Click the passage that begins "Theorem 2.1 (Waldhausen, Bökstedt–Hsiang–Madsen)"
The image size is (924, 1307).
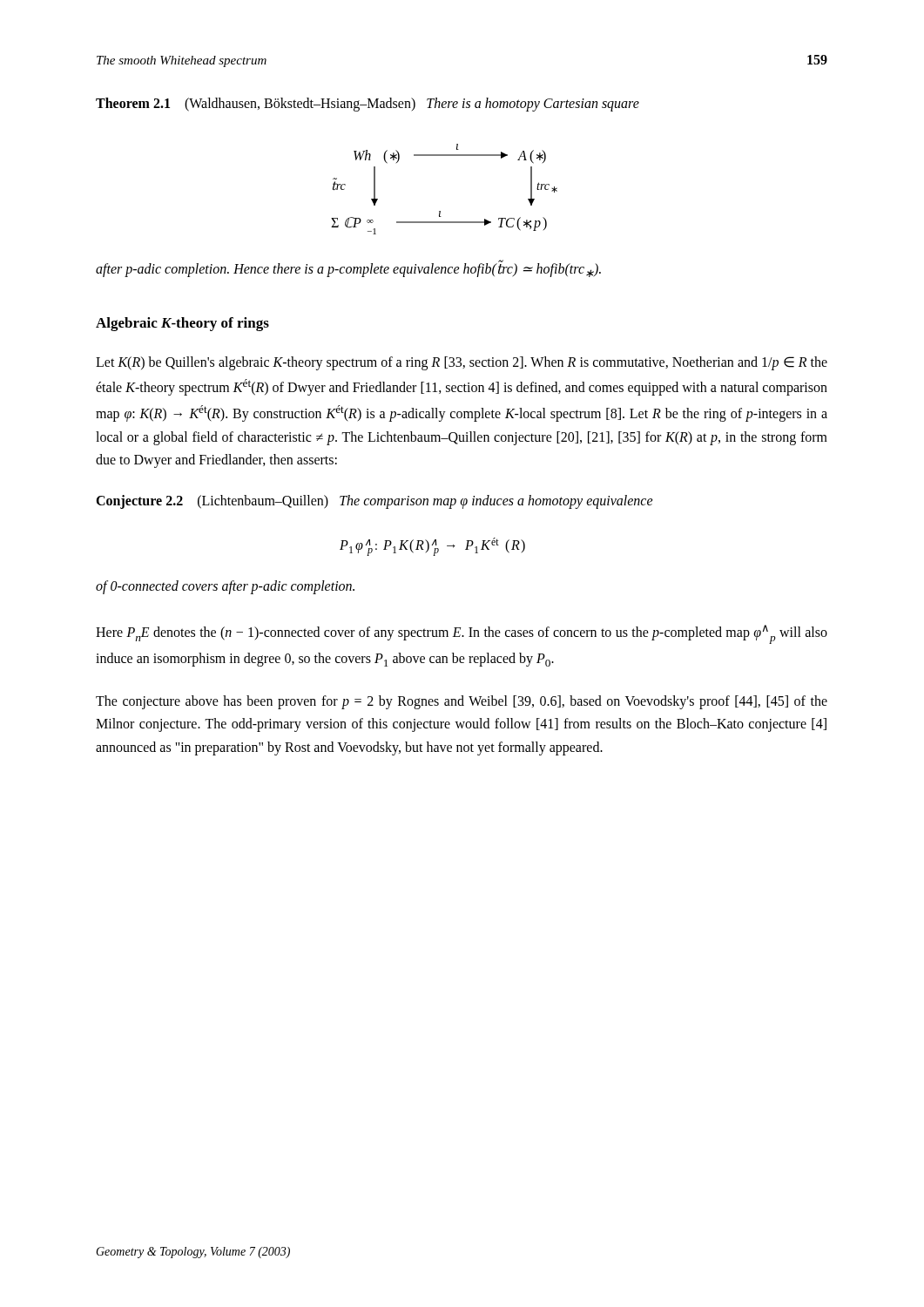pyautogui.click(x=462, y=104)
